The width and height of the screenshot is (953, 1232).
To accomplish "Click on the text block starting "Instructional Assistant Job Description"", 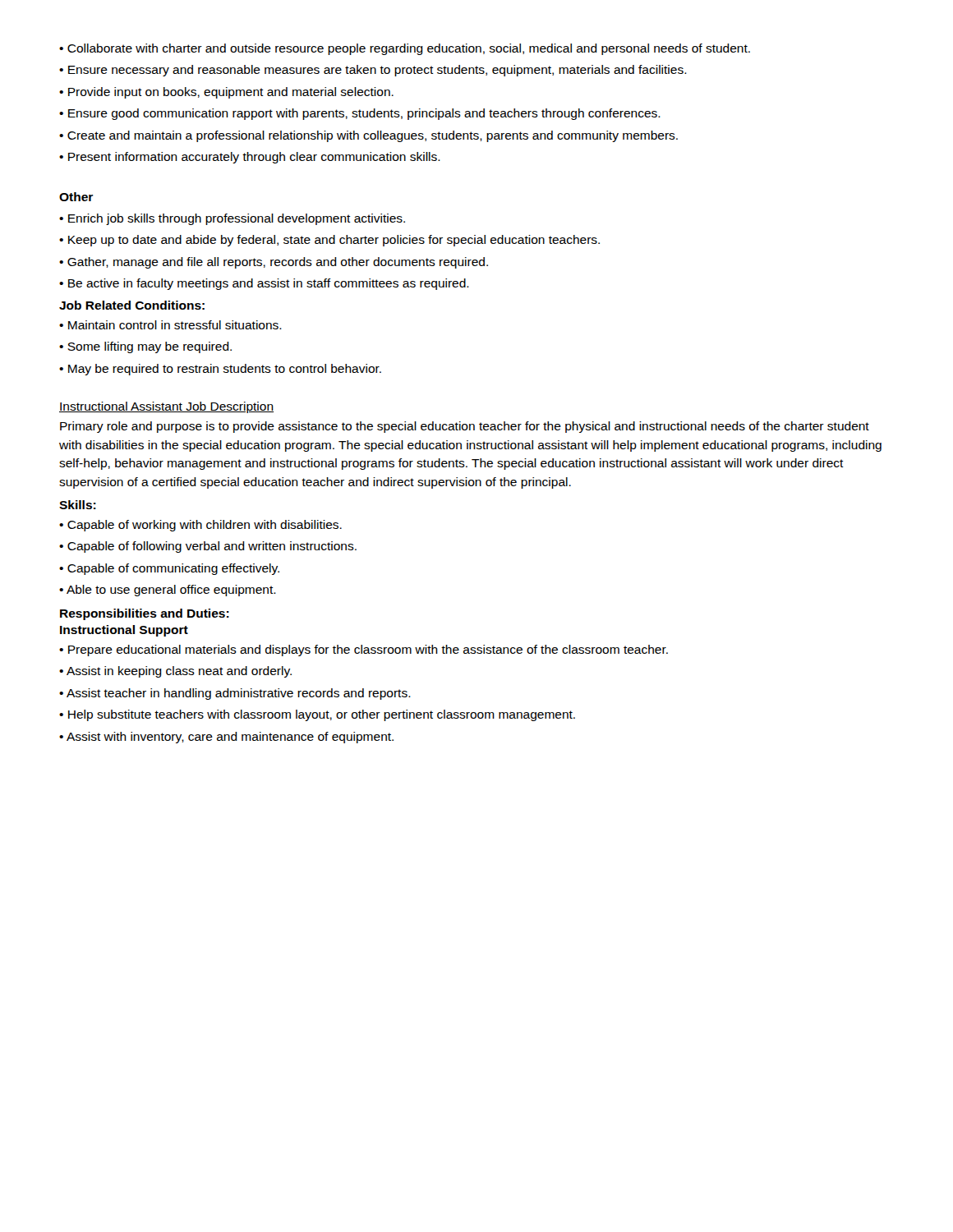I will (x=166, y=406).
